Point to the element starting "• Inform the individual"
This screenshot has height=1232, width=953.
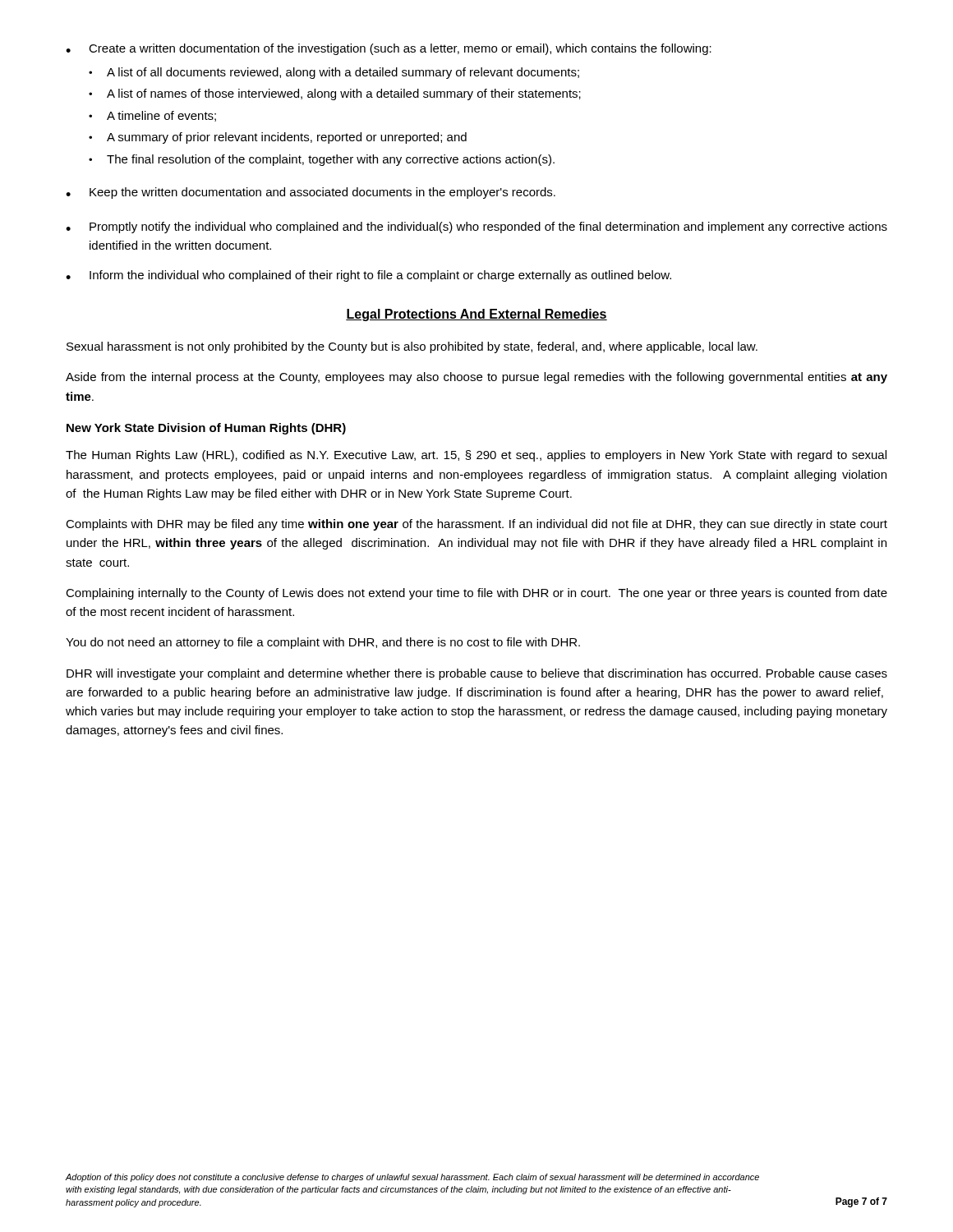(x=476, y=278)
